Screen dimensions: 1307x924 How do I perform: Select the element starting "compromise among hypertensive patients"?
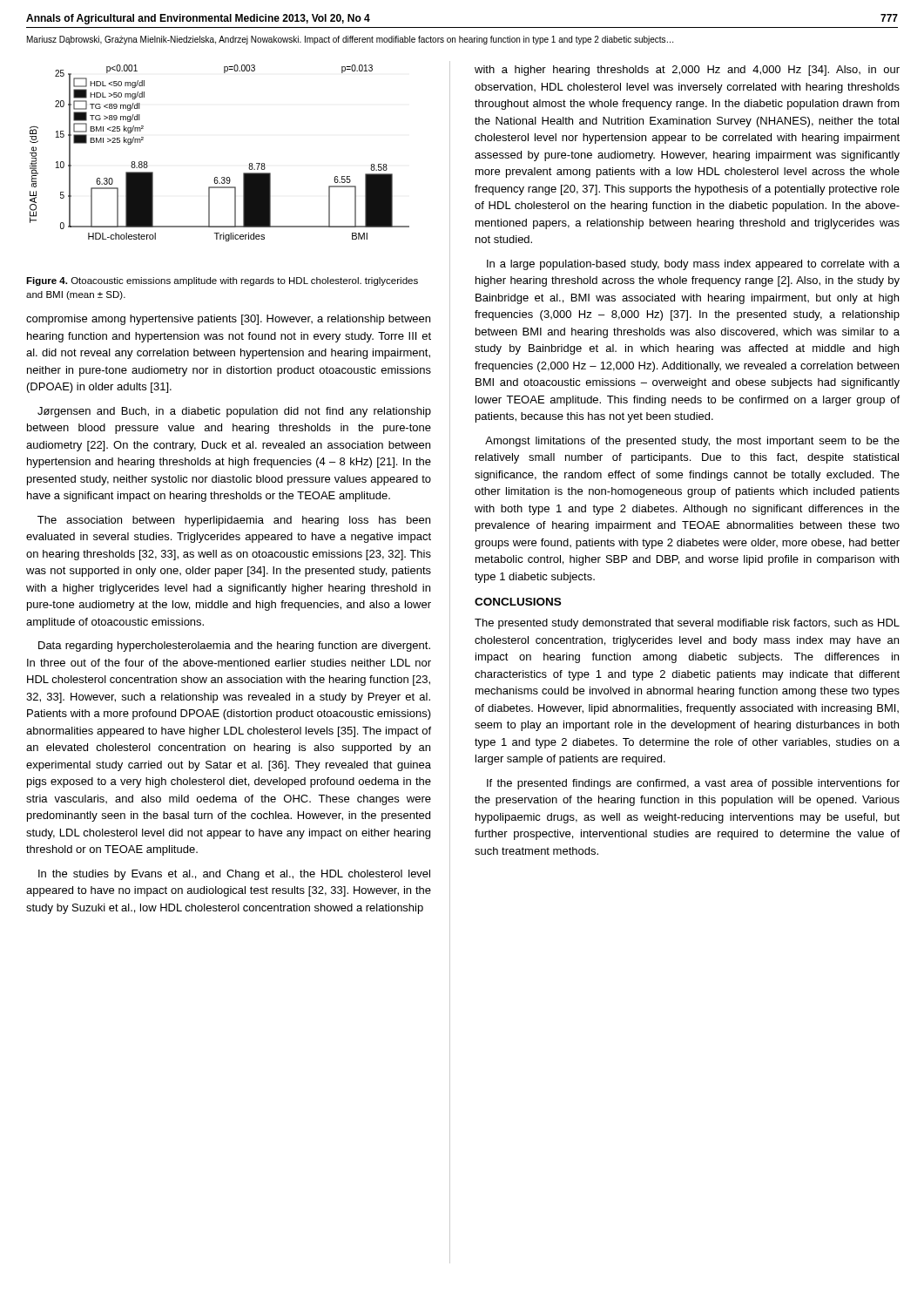[x=229, y=353]
